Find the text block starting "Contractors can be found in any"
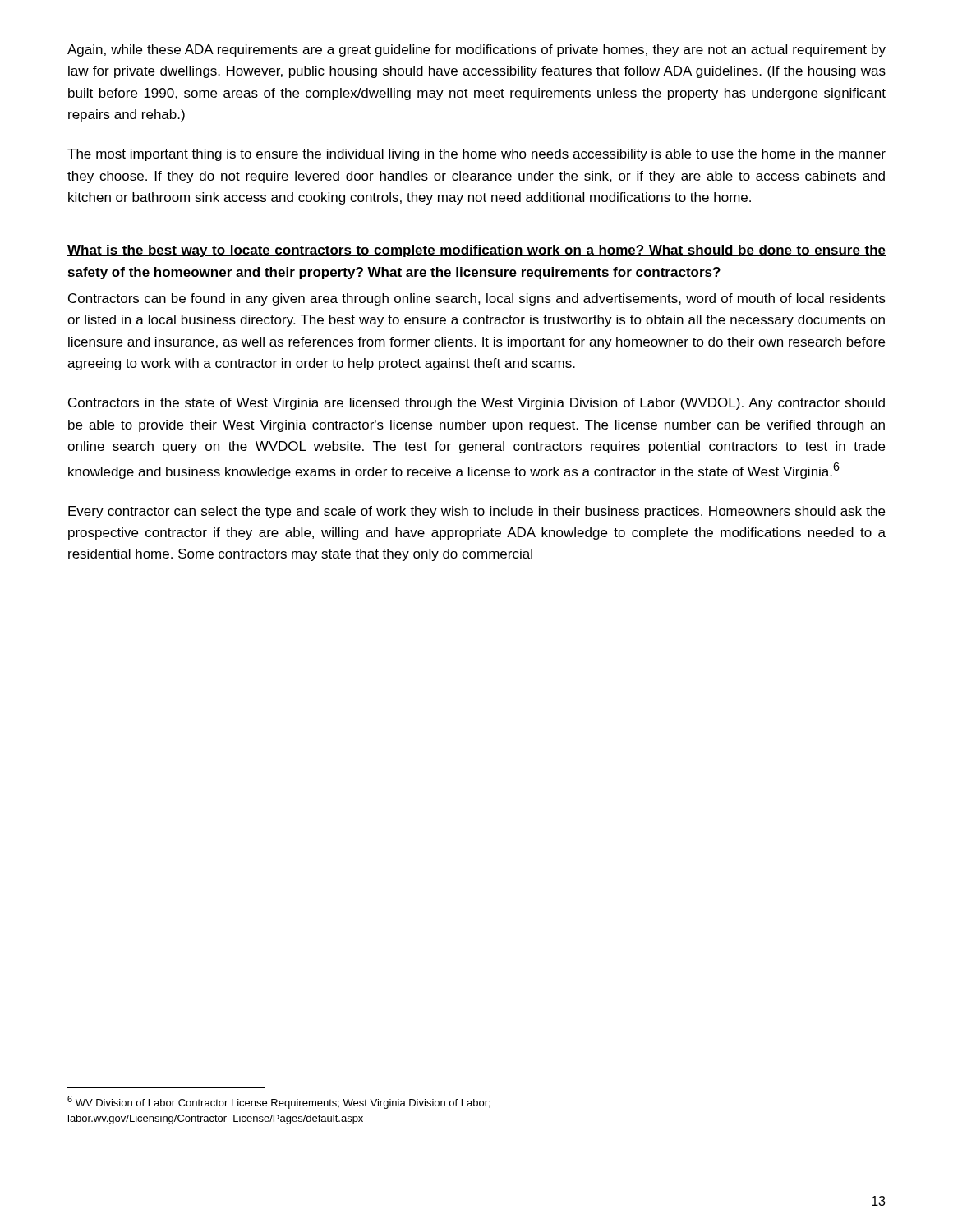This screenshot has height=1232, width=953. tap(476, 332)
